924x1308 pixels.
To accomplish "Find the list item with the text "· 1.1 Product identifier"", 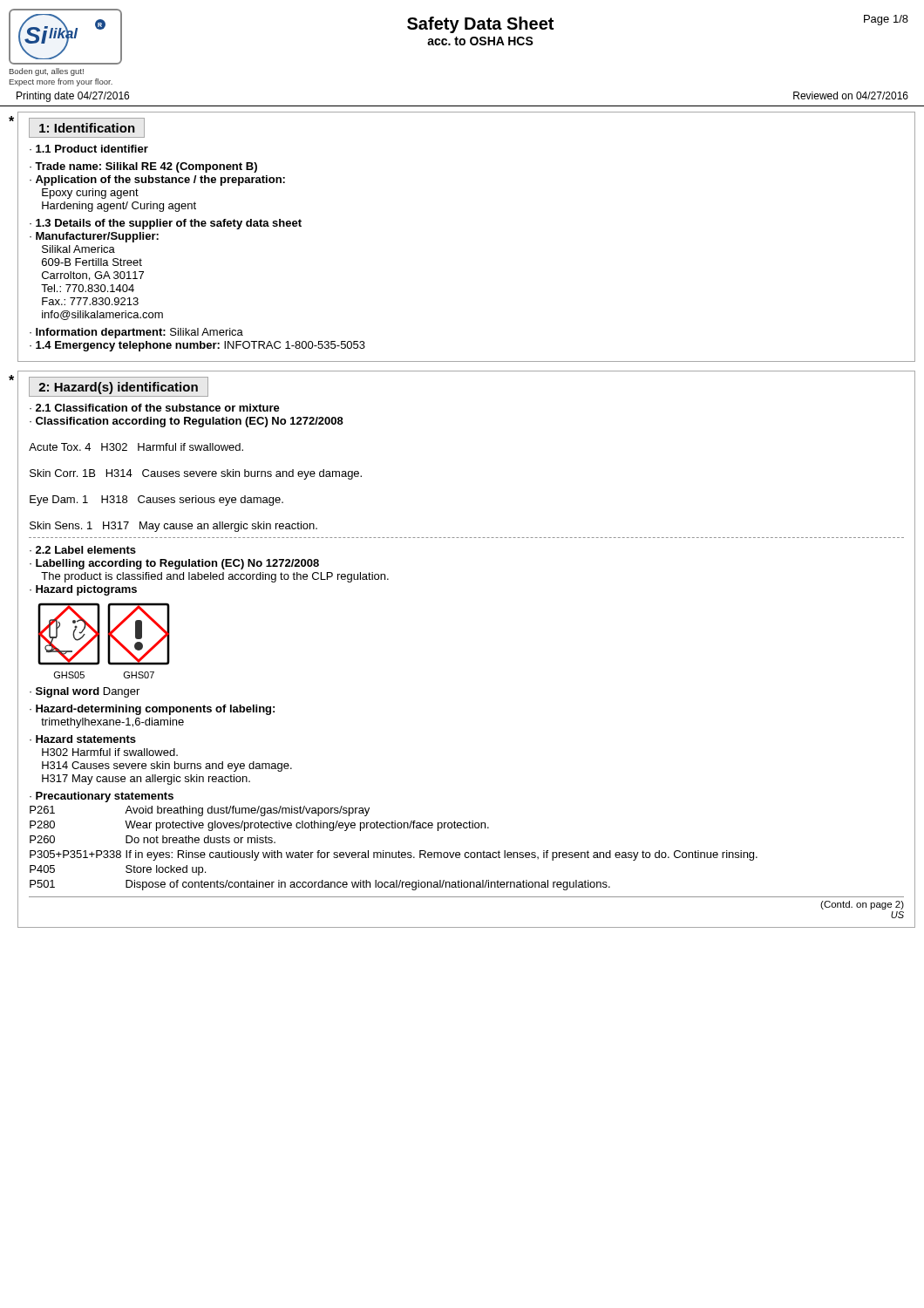I will [89, 148].
